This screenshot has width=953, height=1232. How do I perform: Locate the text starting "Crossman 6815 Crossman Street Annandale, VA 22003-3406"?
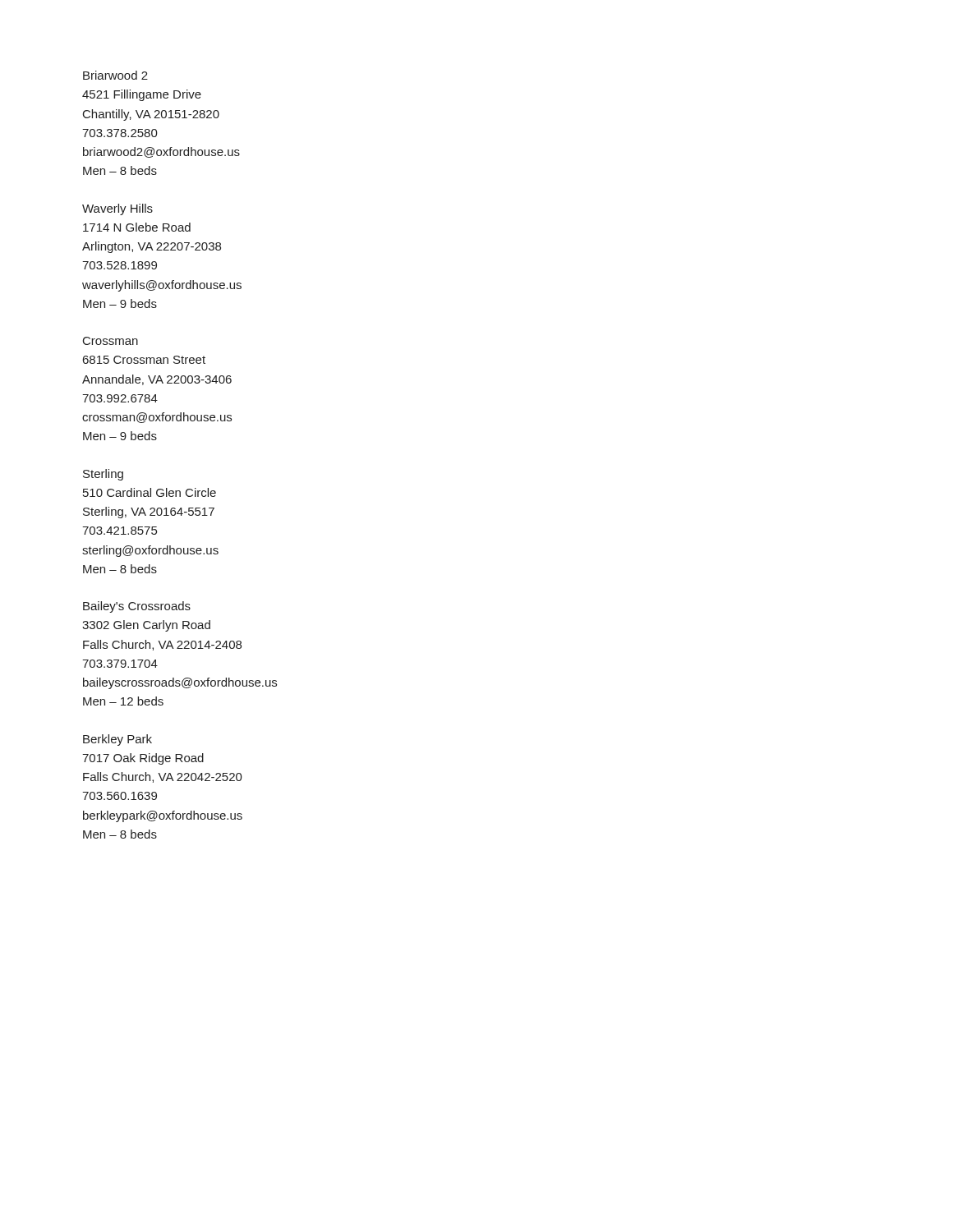point(157,388)
